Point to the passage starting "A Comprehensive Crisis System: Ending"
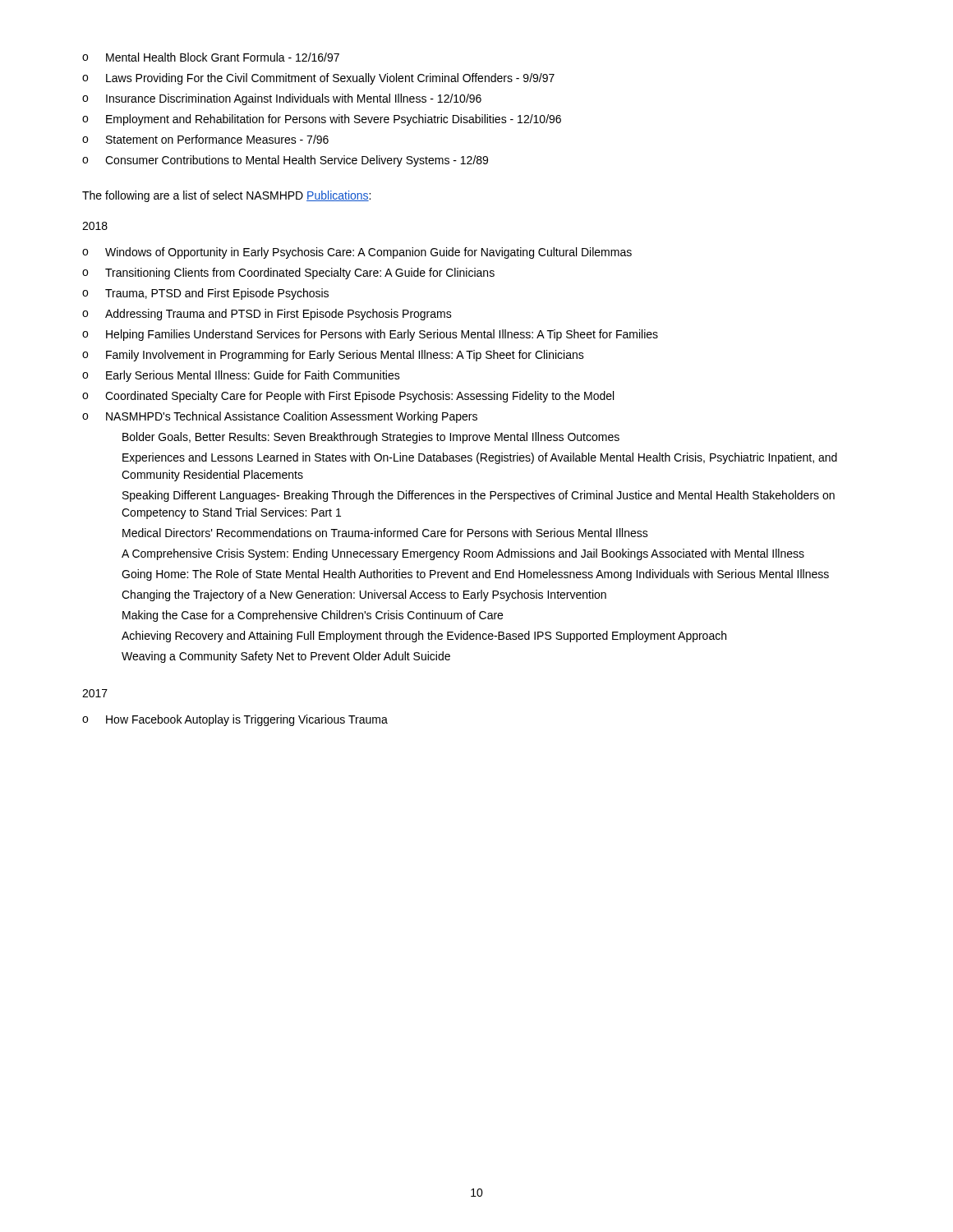953x1232 pixels. (463, 554)
